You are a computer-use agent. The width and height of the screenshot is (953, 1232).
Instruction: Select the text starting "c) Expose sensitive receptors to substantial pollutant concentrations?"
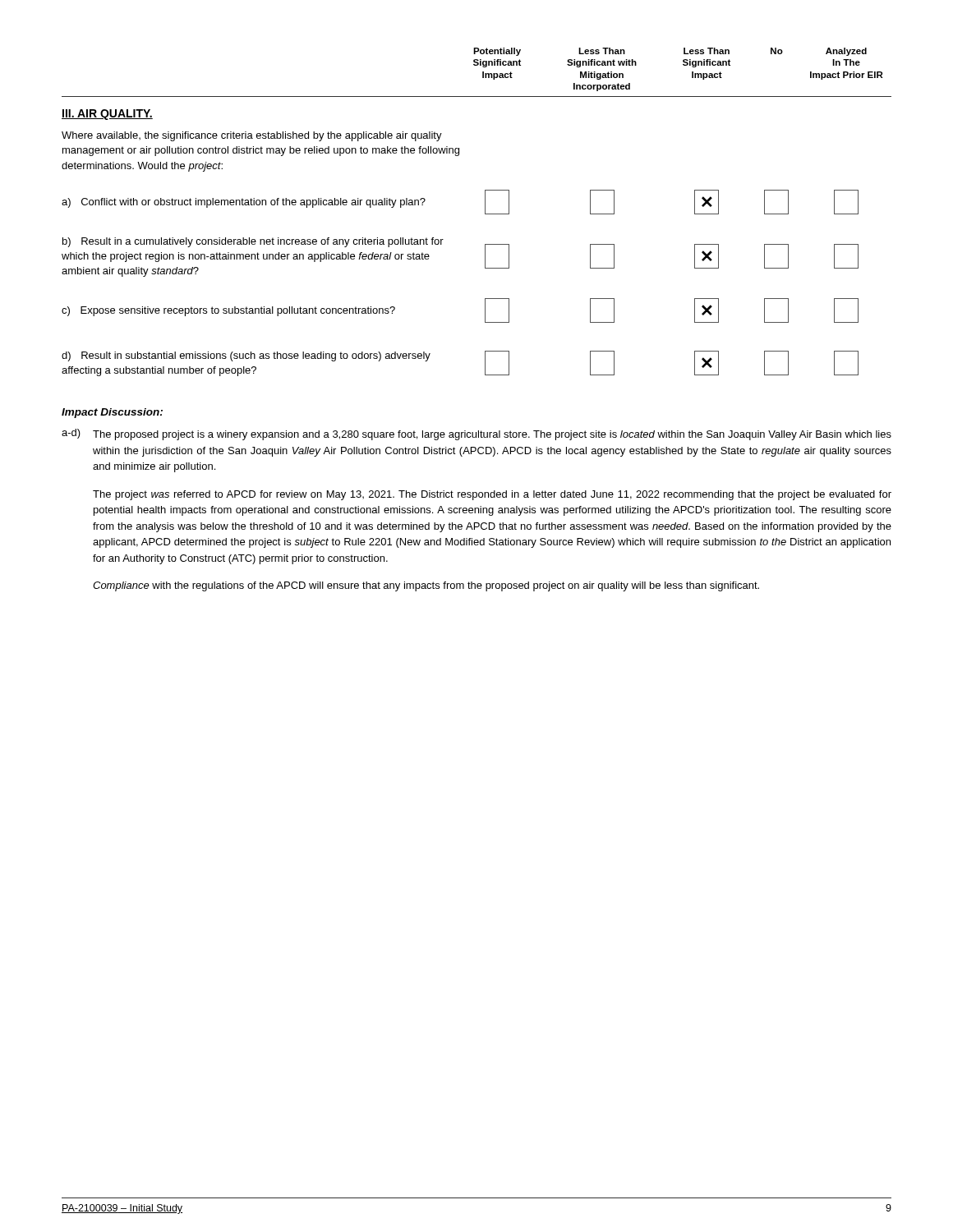coord(476,310)
